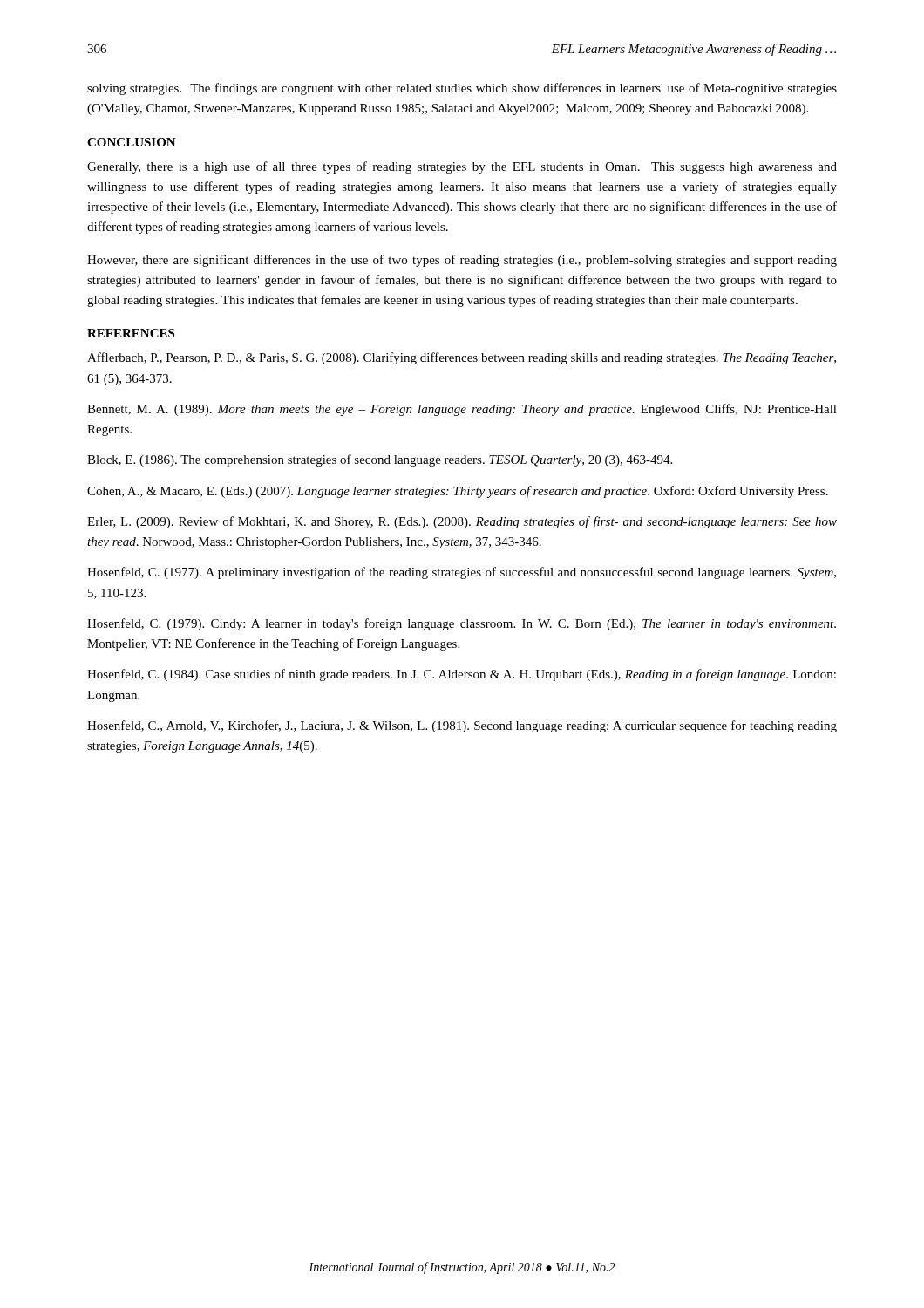Find the text block starting "Erler, L. (2009). Review of Mokhtari, K. and"
Image resolution: width=924 pixels, height=1308 pixels.
click(462, 532)
